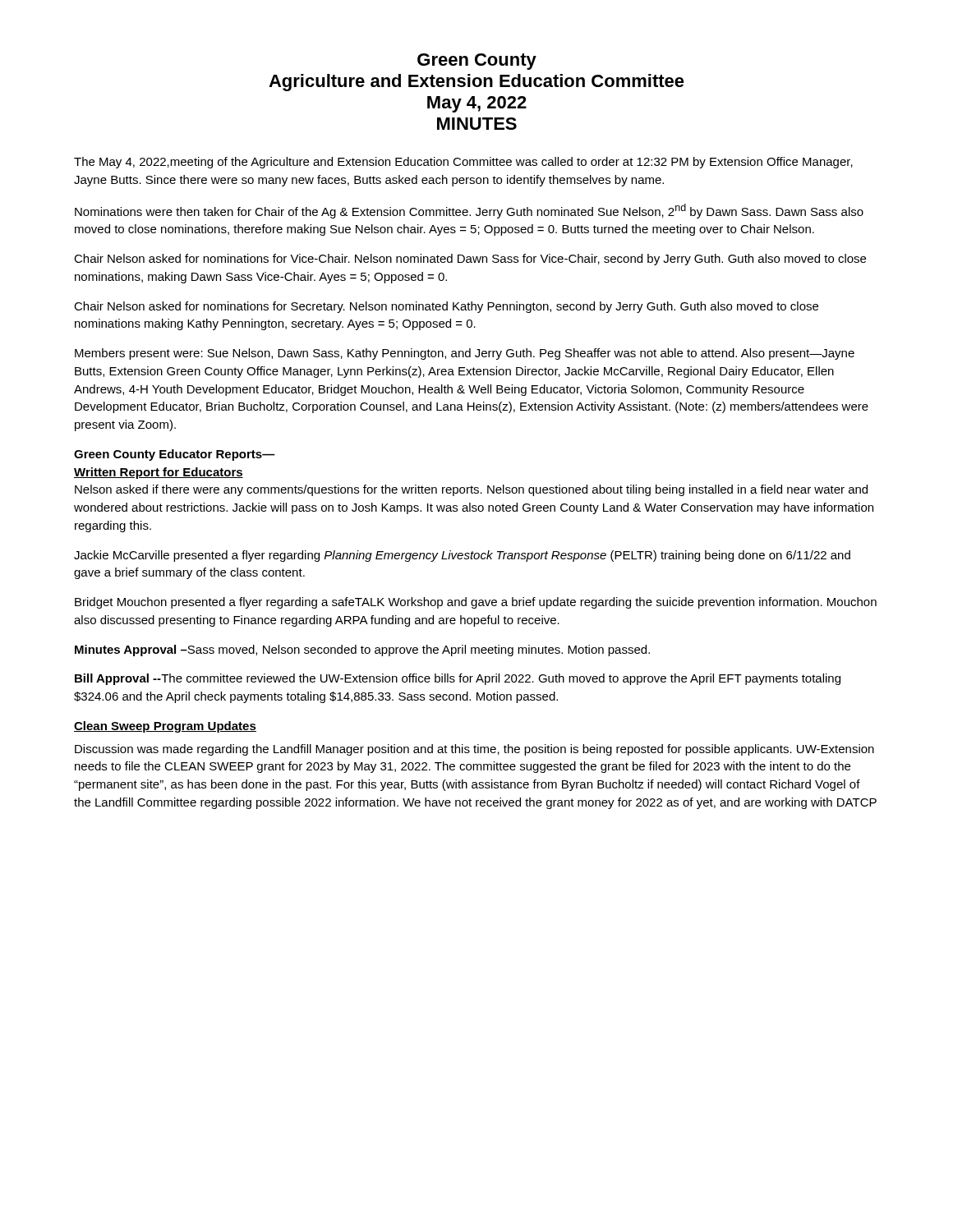Click on the region starting "Green County Educator Reports— Written Report"
The image size is (953, 1232).
(x=175, y=455)
